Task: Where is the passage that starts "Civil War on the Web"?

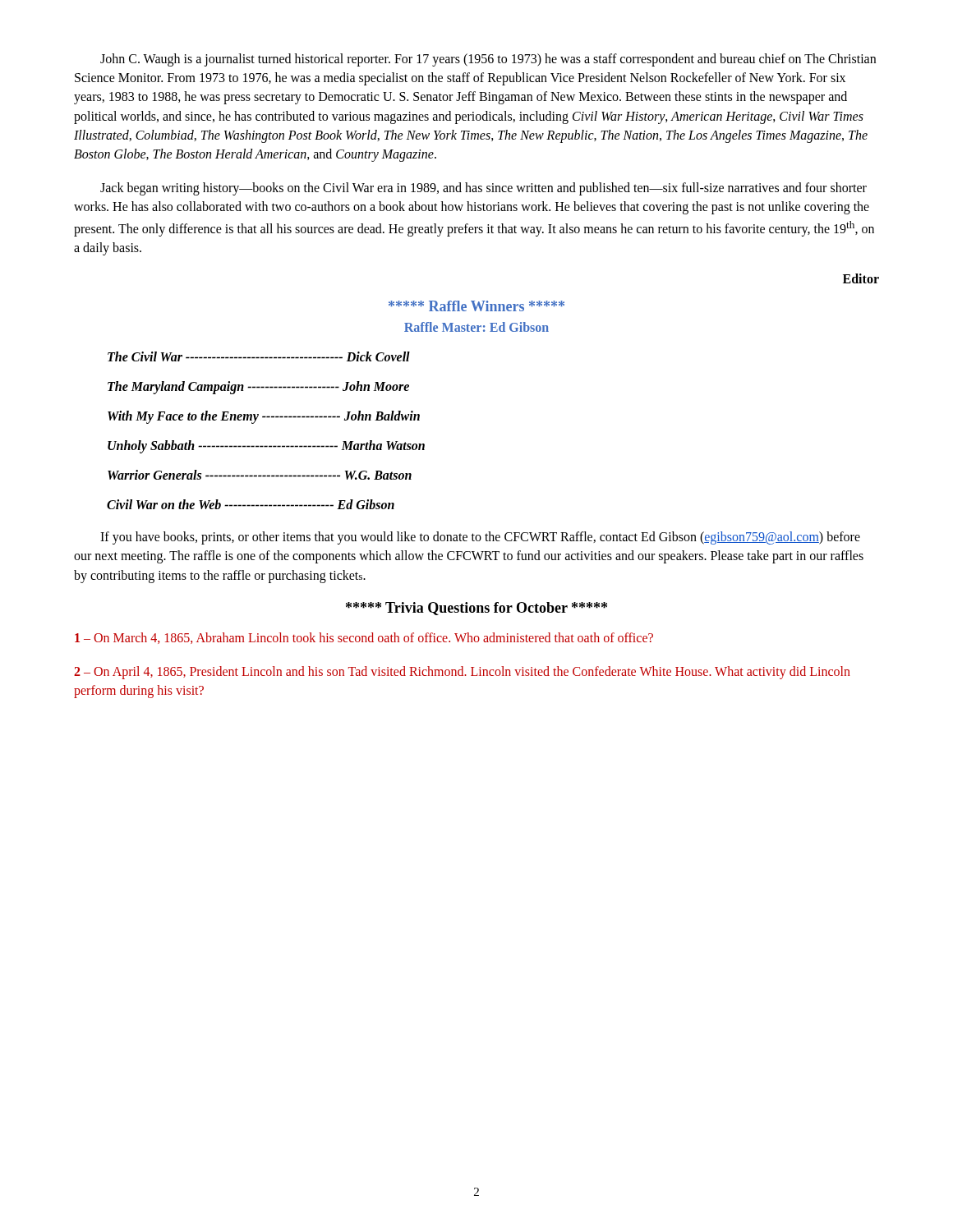Action: click(251, 505)
